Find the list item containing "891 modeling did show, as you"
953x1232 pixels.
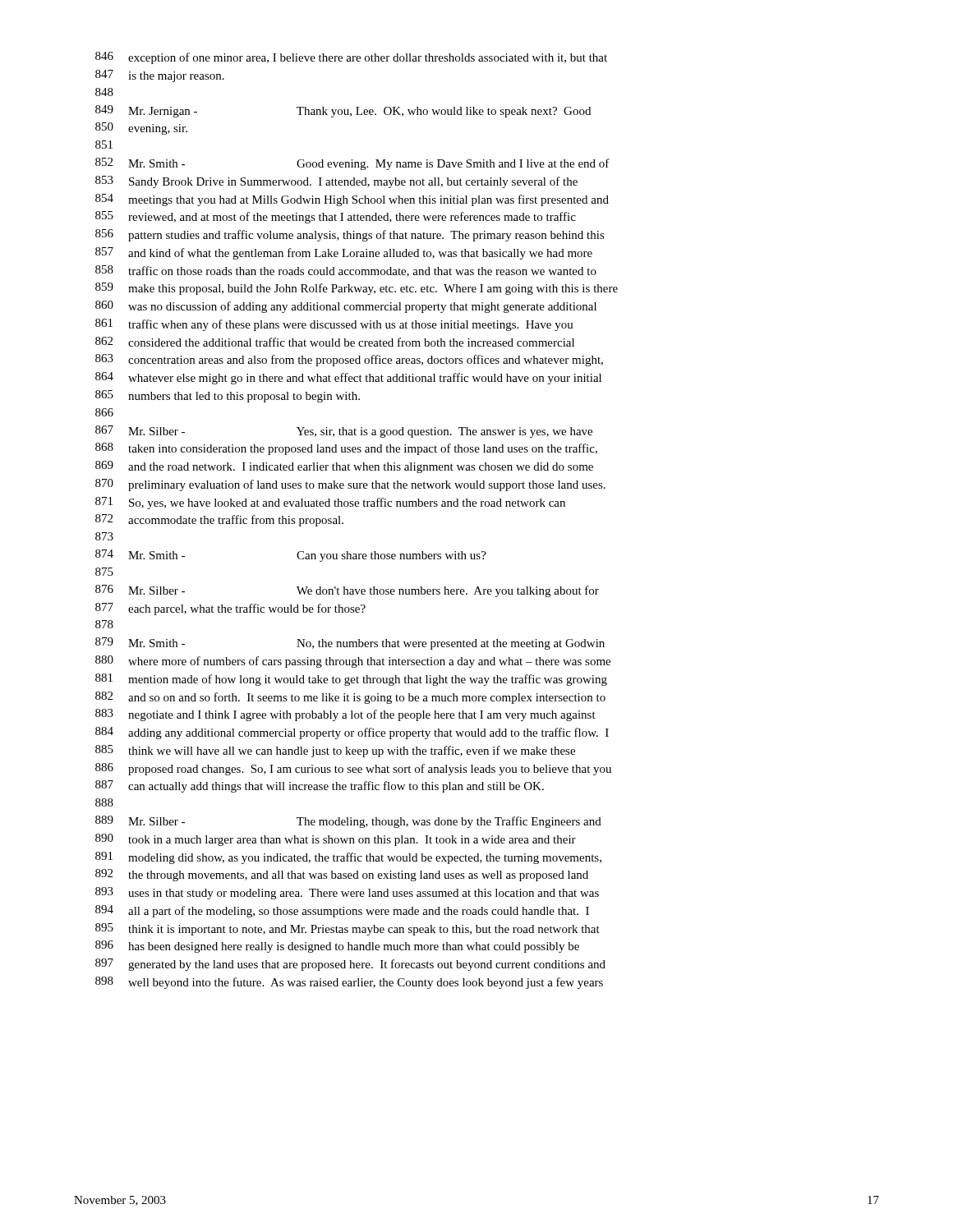pos(476,858)
